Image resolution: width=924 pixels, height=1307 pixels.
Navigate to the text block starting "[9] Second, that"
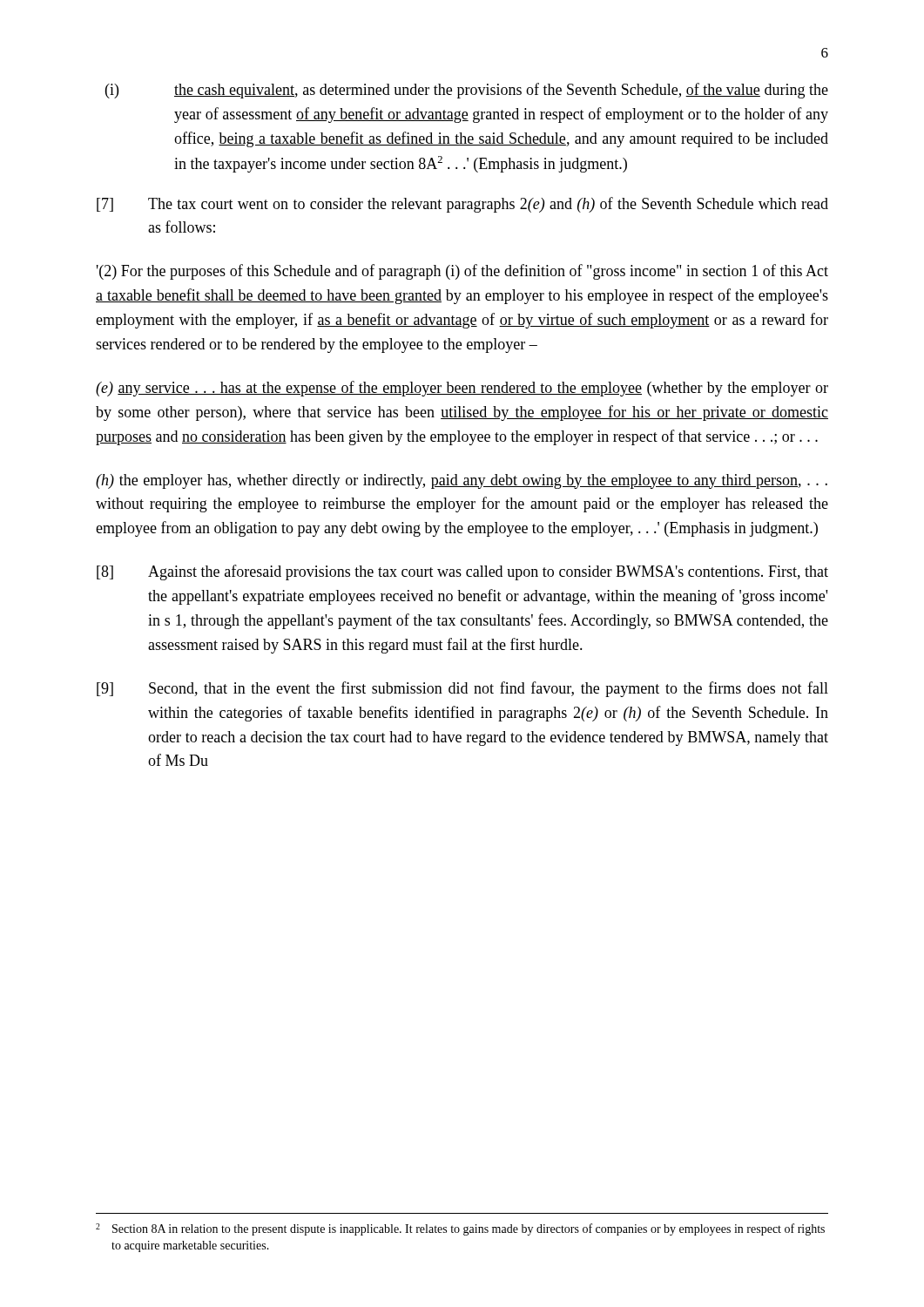click(462, 725)
